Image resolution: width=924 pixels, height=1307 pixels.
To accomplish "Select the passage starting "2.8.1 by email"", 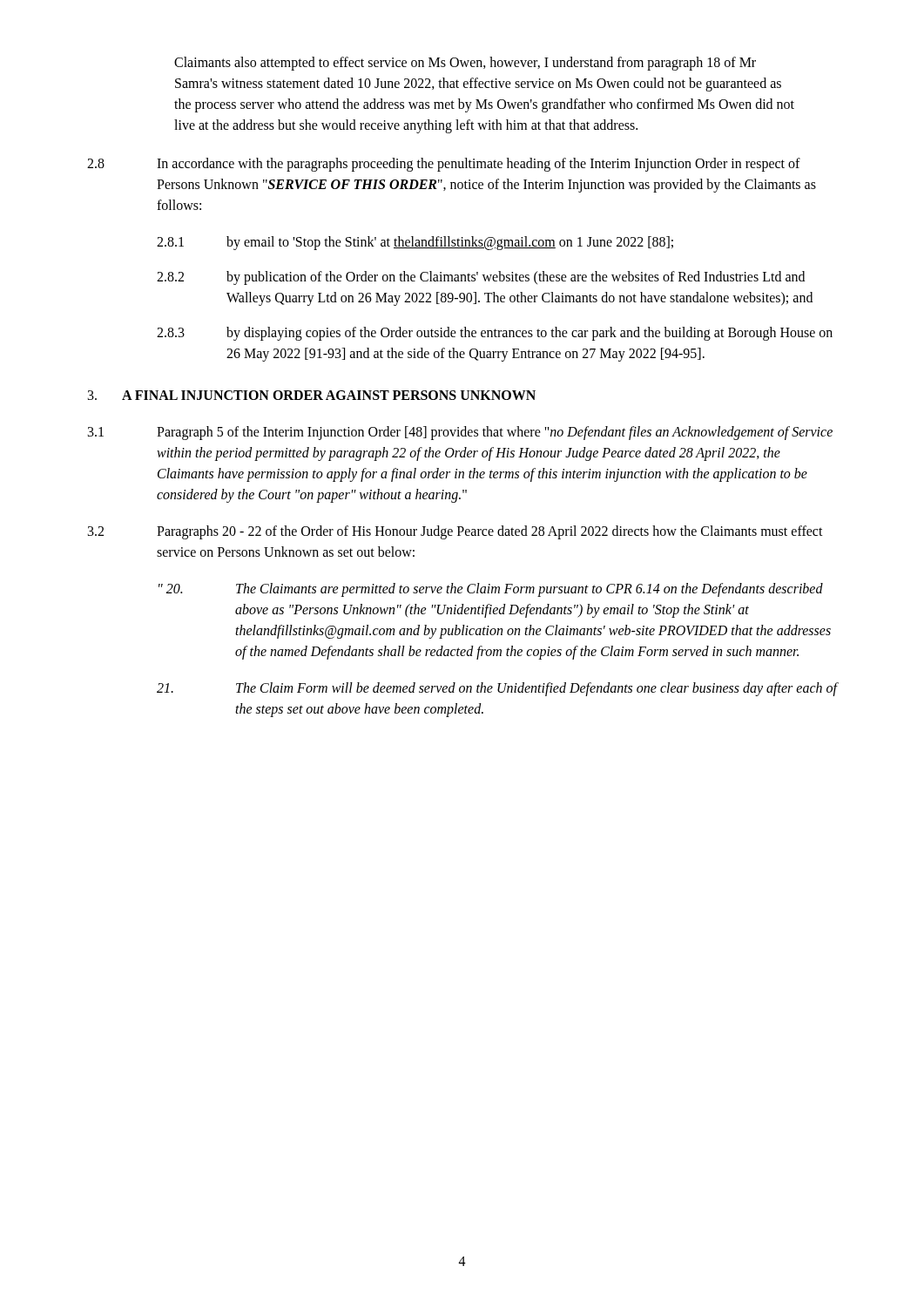I will pyautogui.click(x=497, y=242).
